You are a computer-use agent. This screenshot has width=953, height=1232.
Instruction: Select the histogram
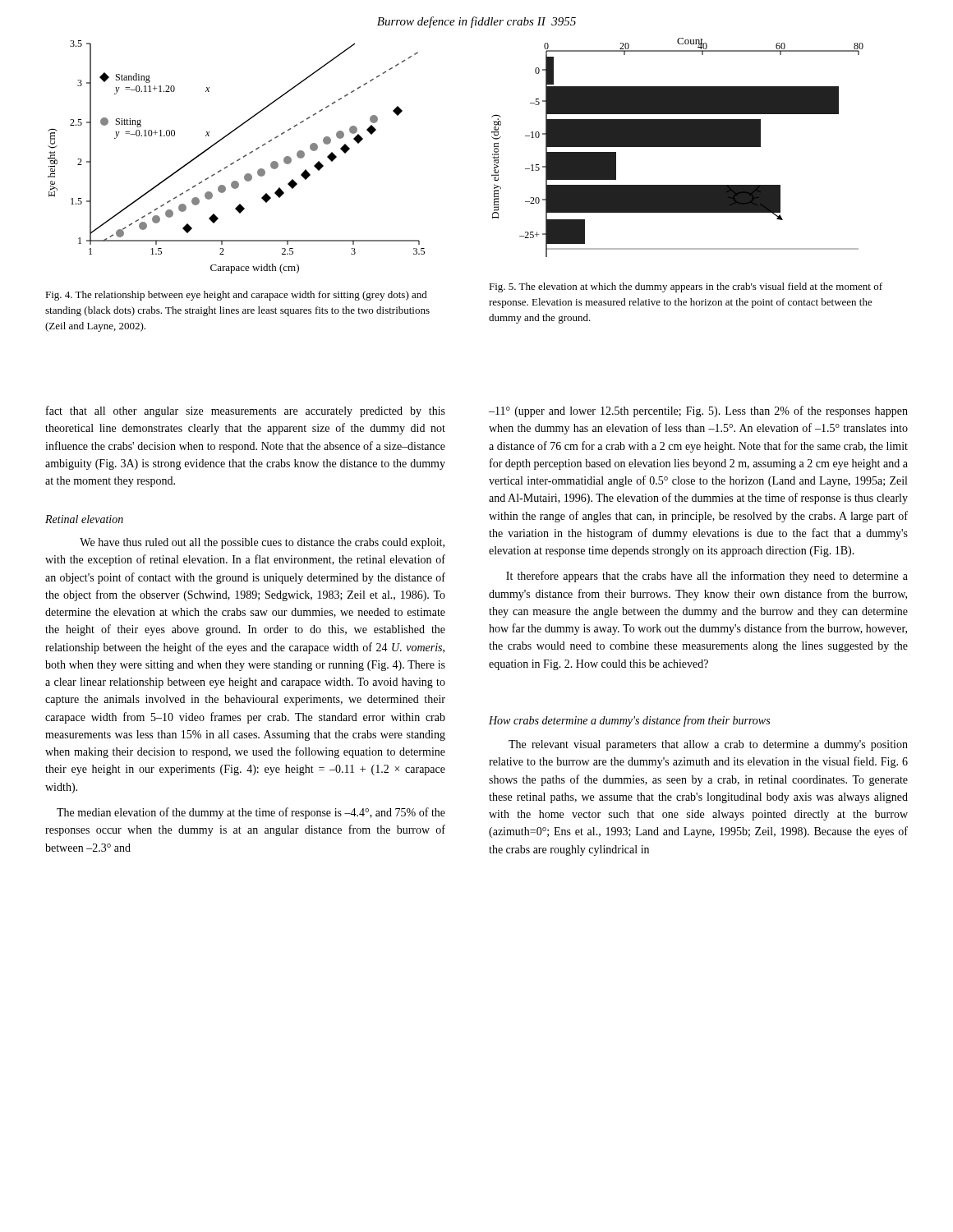(694, 152)
